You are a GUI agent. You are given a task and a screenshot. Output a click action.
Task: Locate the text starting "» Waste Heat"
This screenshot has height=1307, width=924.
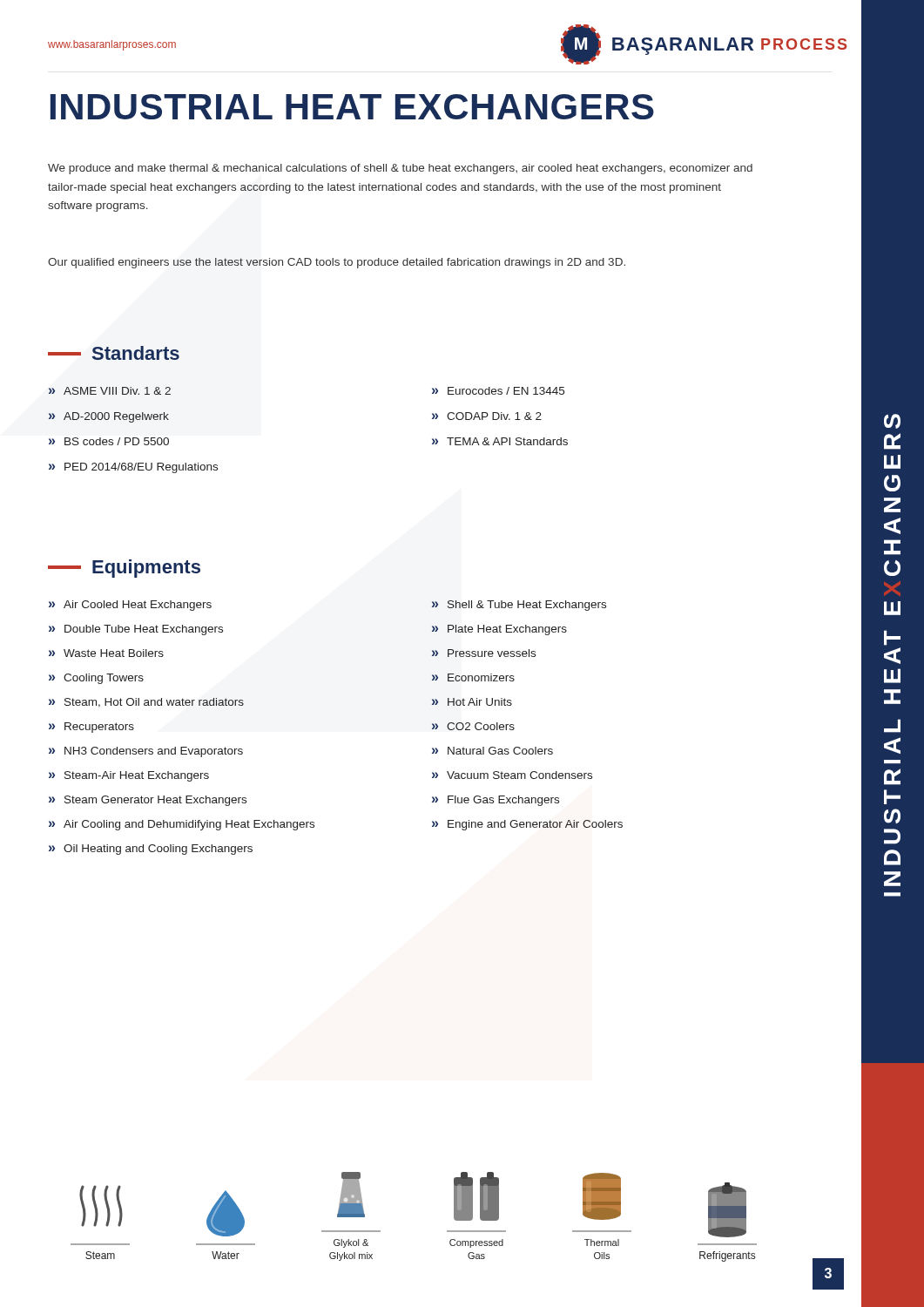[106, 653]
